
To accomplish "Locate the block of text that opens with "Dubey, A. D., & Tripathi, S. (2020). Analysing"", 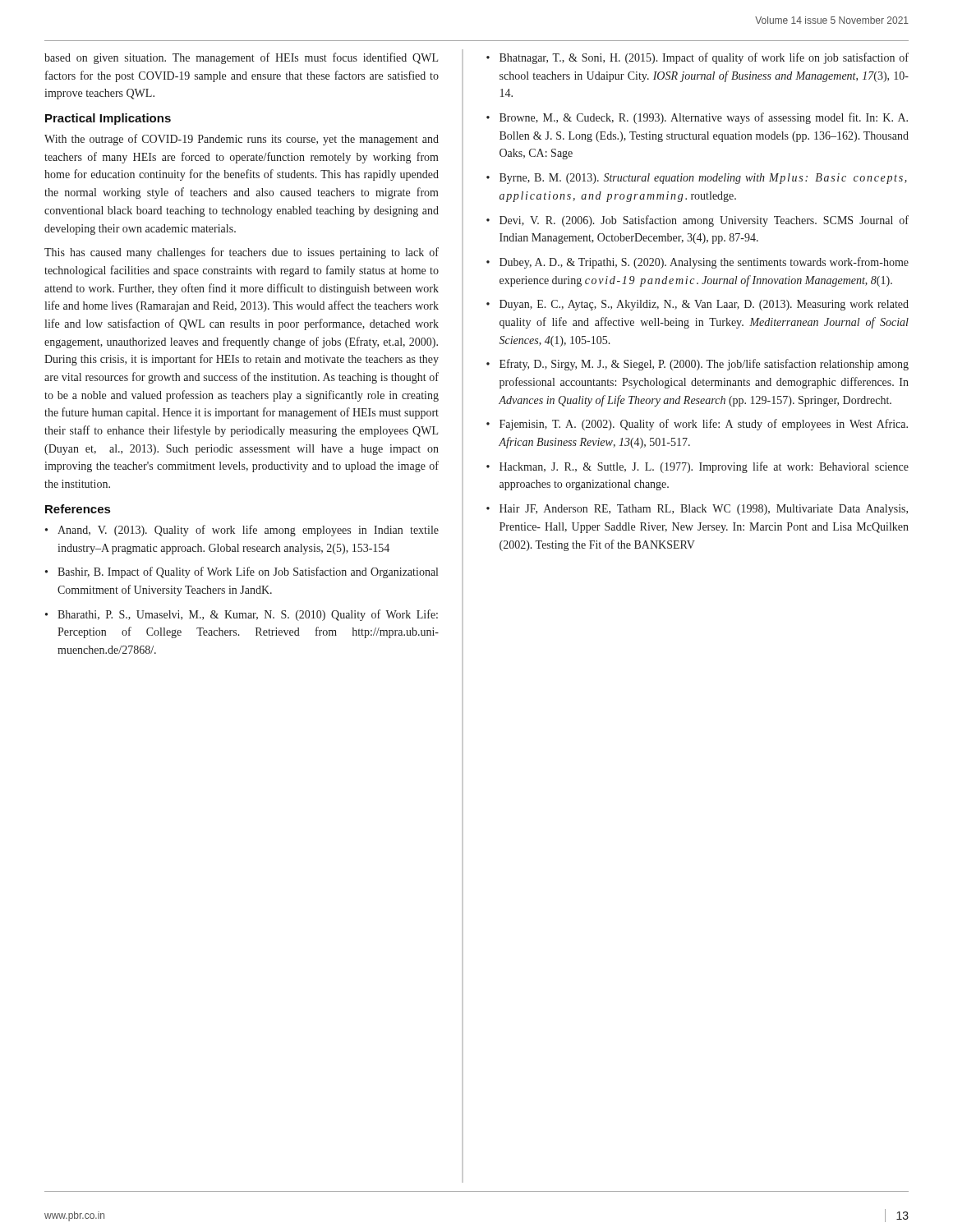I will click(x=704, y=271).
